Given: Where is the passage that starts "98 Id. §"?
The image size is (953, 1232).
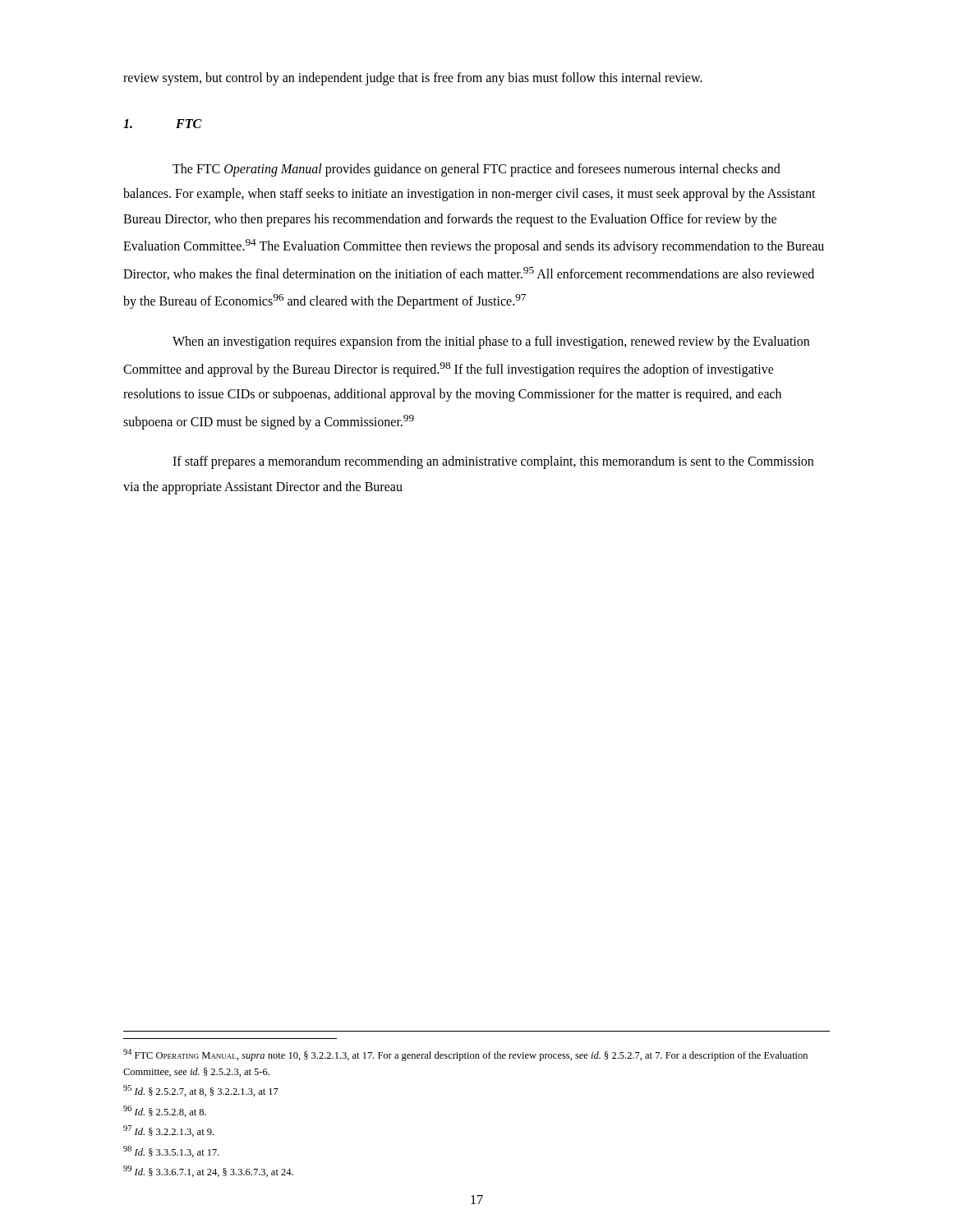Looking at the screenshot, I should click(171, 1151).
